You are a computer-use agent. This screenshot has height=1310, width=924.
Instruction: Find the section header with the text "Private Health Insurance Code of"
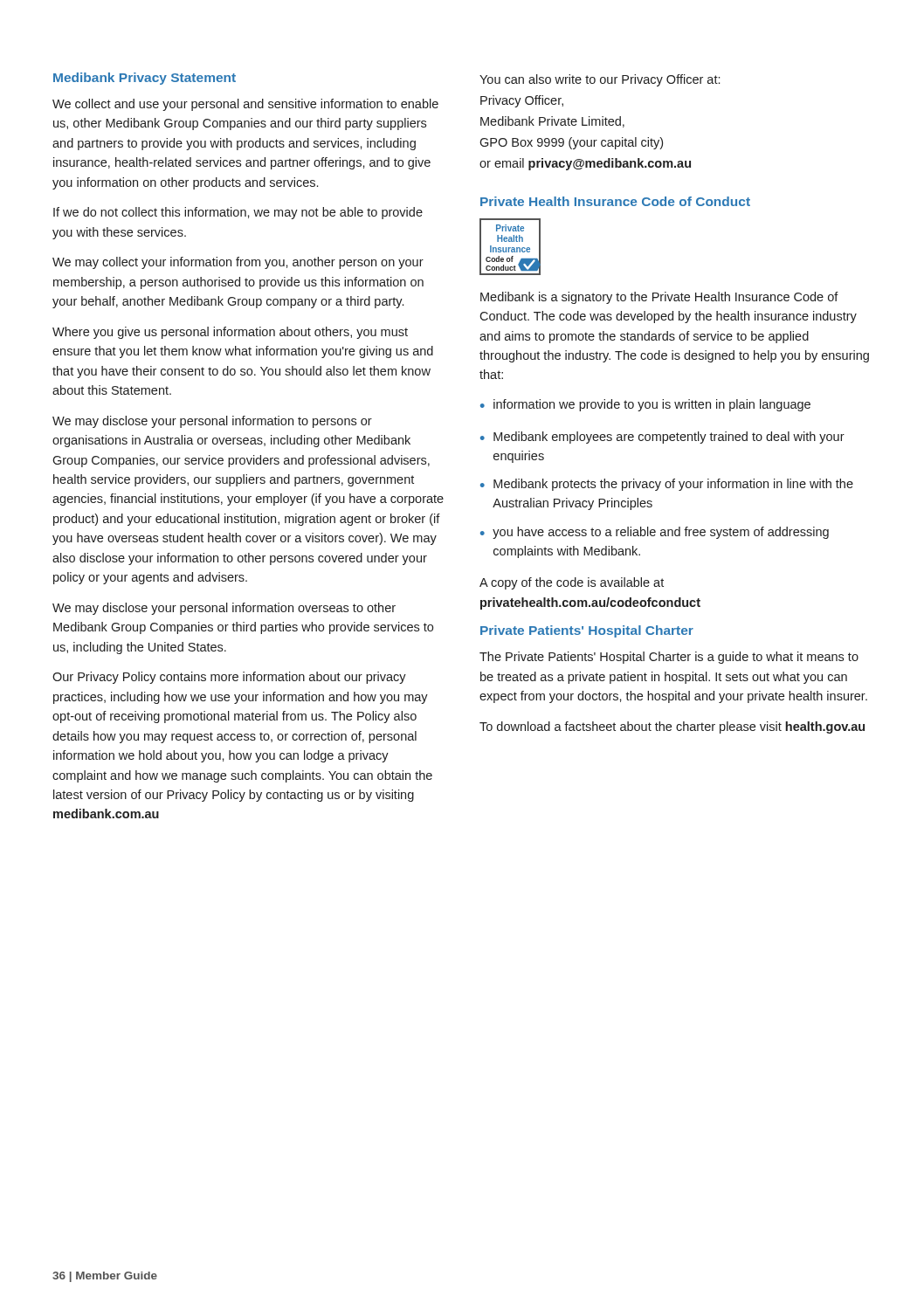click(676, 201)
